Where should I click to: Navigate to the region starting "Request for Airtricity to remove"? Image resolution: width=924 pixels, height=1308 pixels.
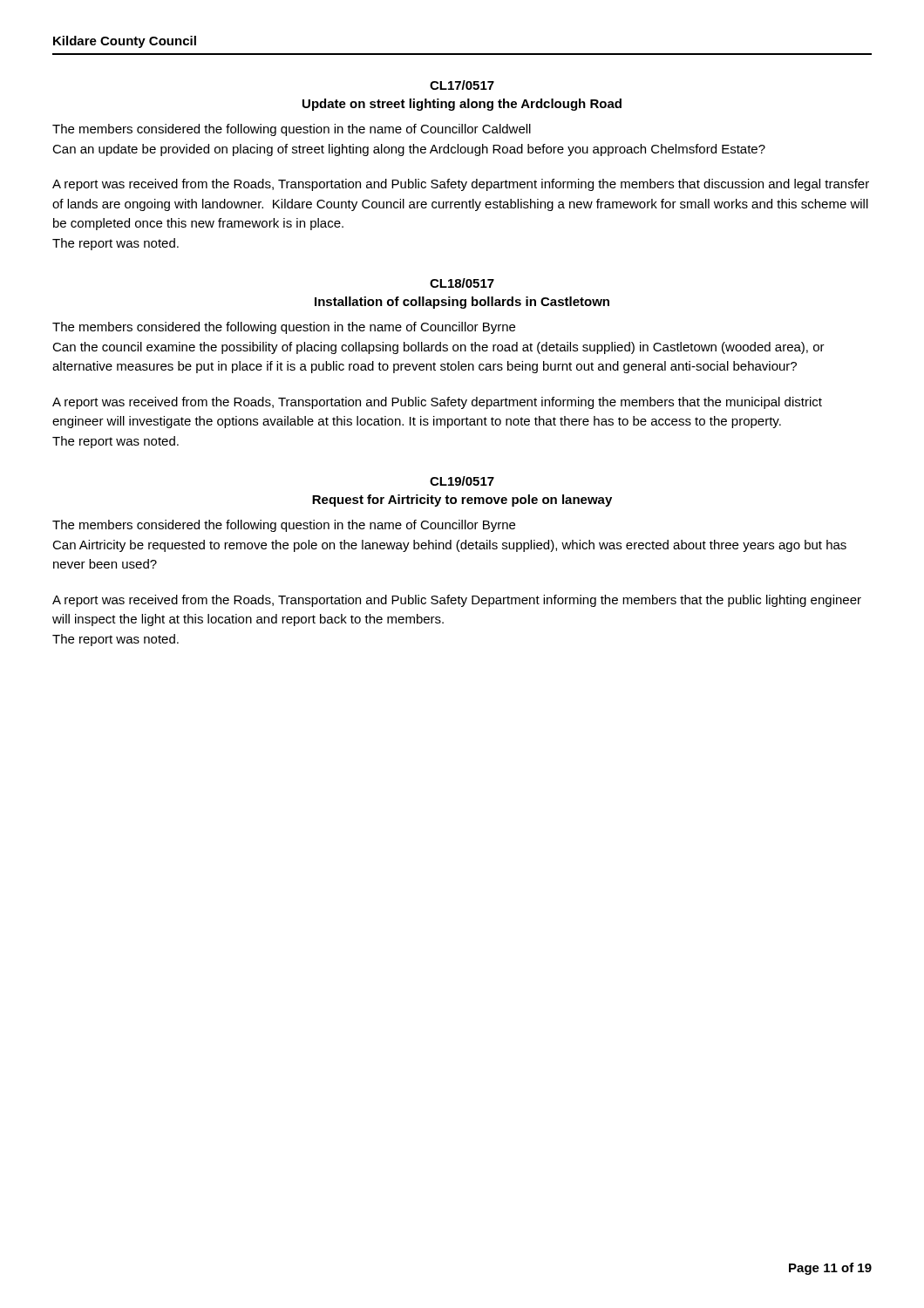[x=462, y=499]
